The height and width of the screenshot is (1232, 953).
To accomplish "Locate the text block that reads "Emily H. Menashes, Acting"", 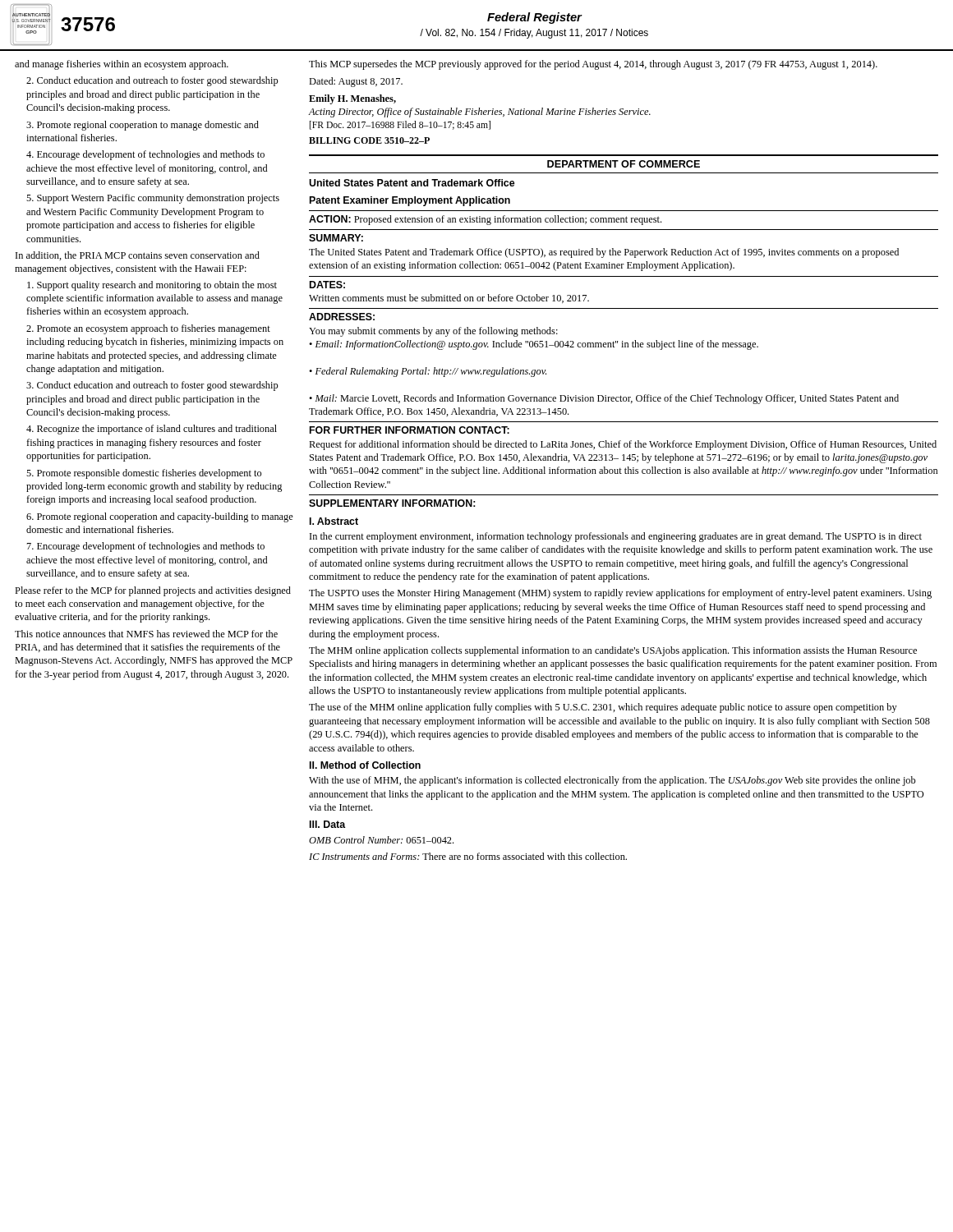I will coord(624,105).
